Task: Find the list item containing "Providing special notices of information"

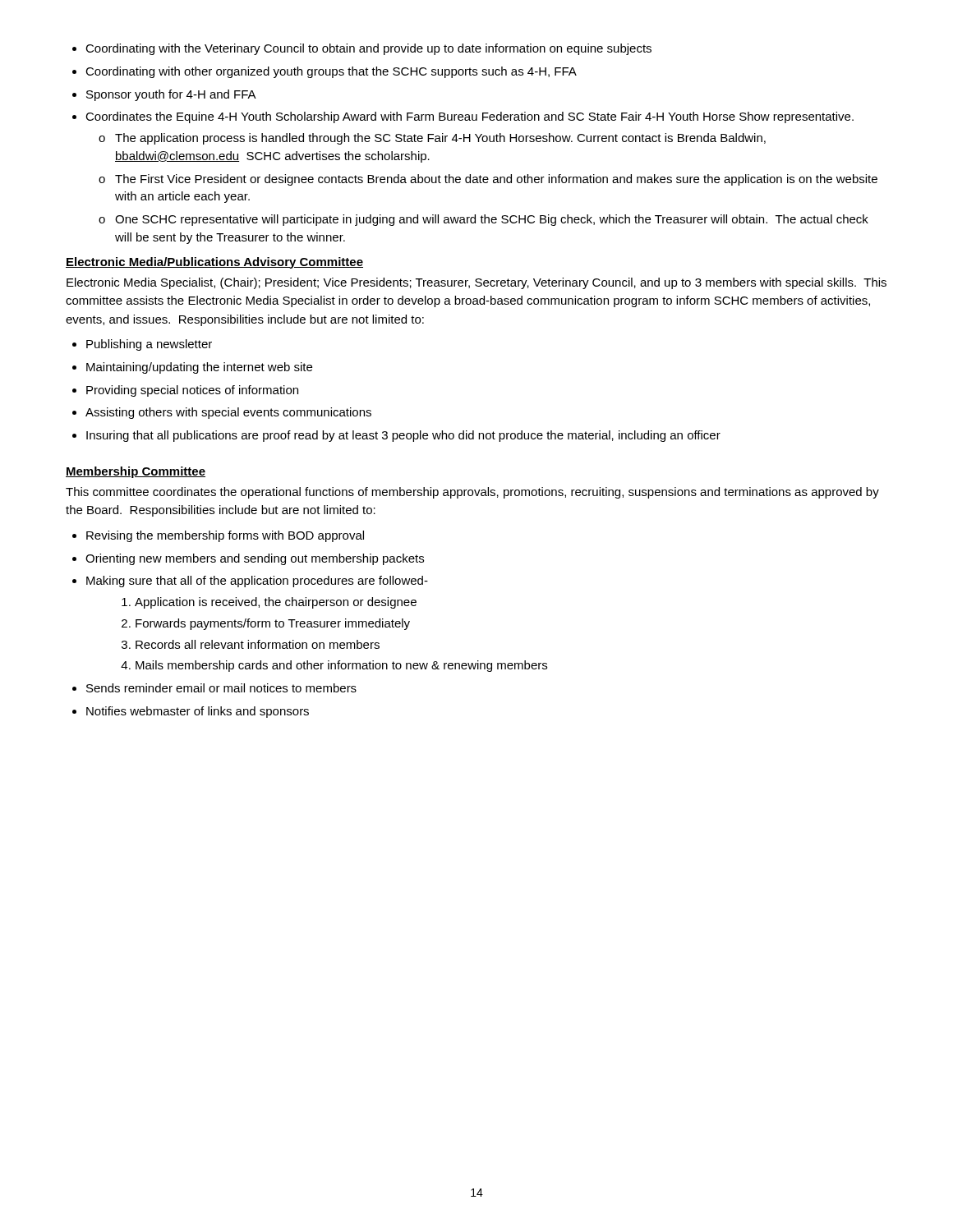Action: 192,391
